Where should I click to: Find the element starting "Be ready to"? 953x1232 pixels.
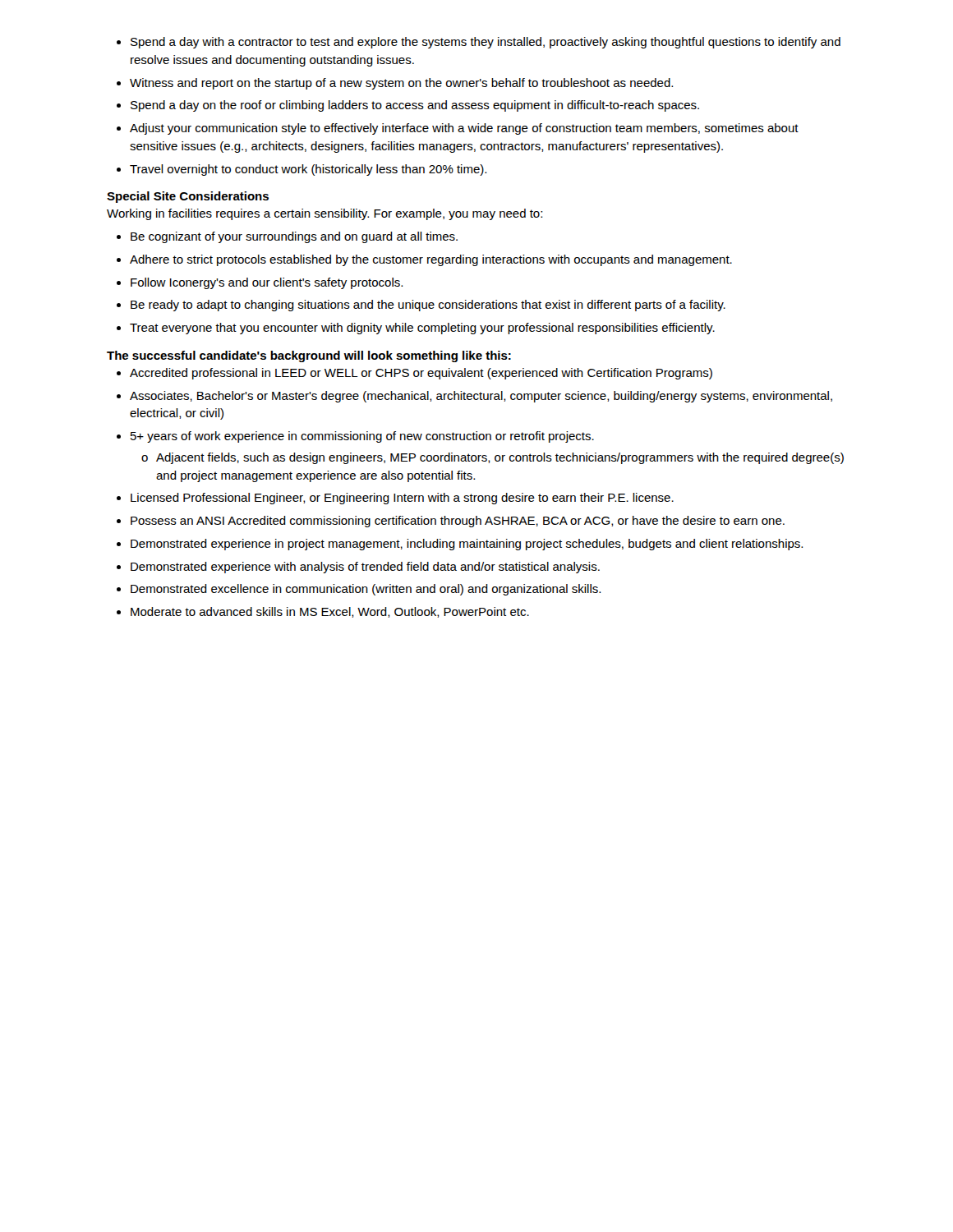(488, 305)
